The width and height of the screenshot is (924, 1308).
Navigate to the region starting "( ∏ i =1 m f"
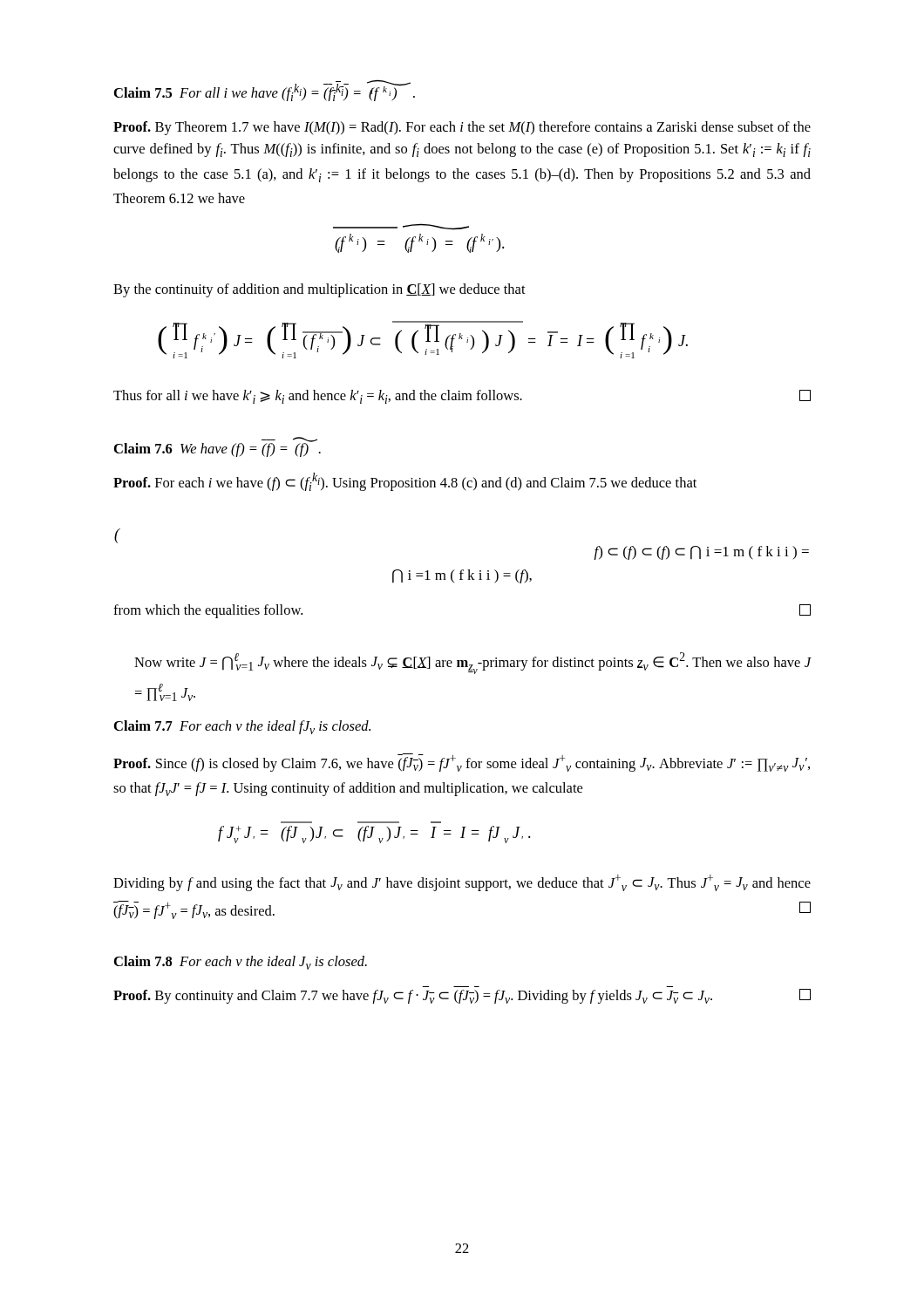click(462, 339)
